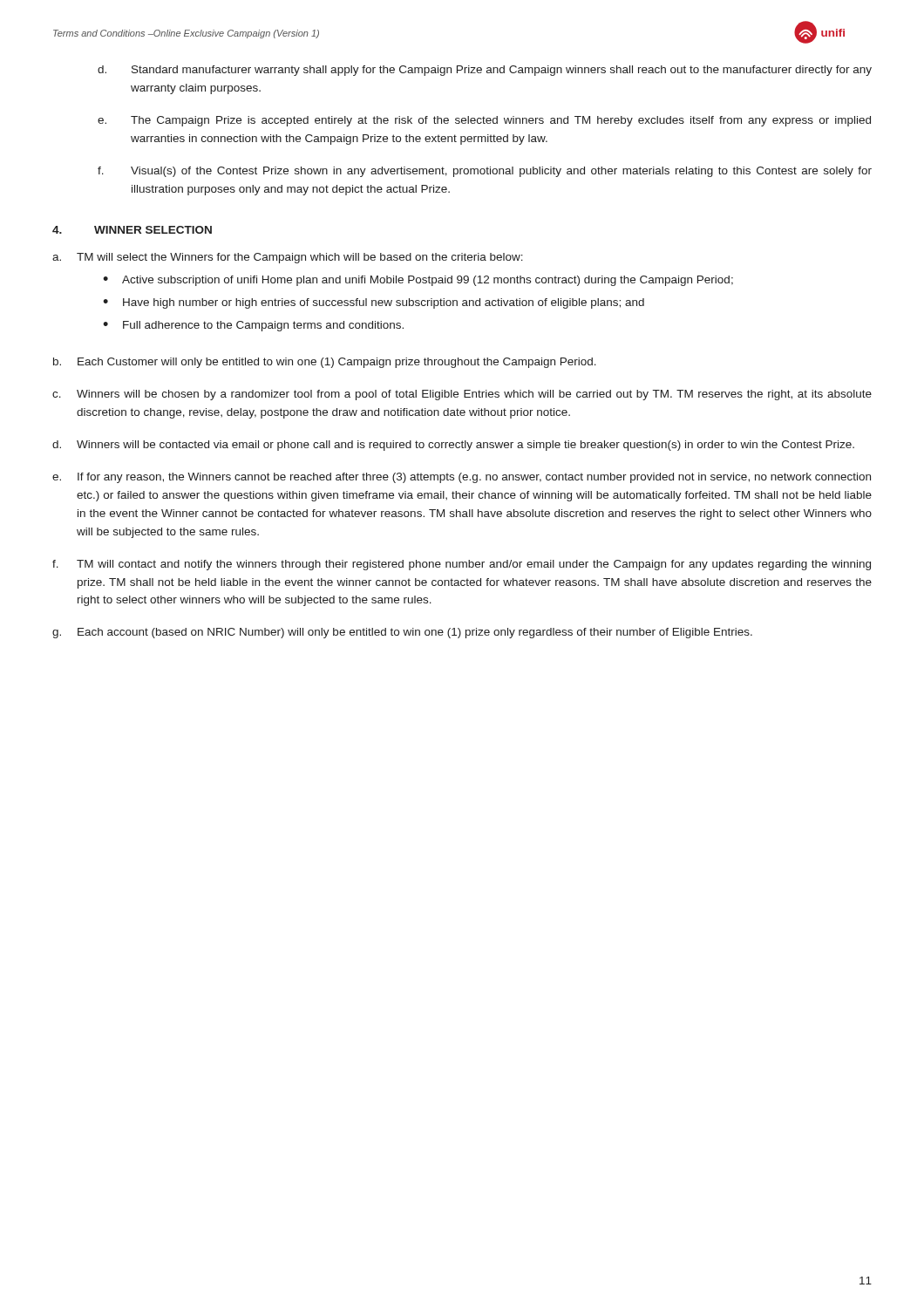Select the text starting "f. Visual(s) of the Contest Prize"

click(x=485, y=180)
